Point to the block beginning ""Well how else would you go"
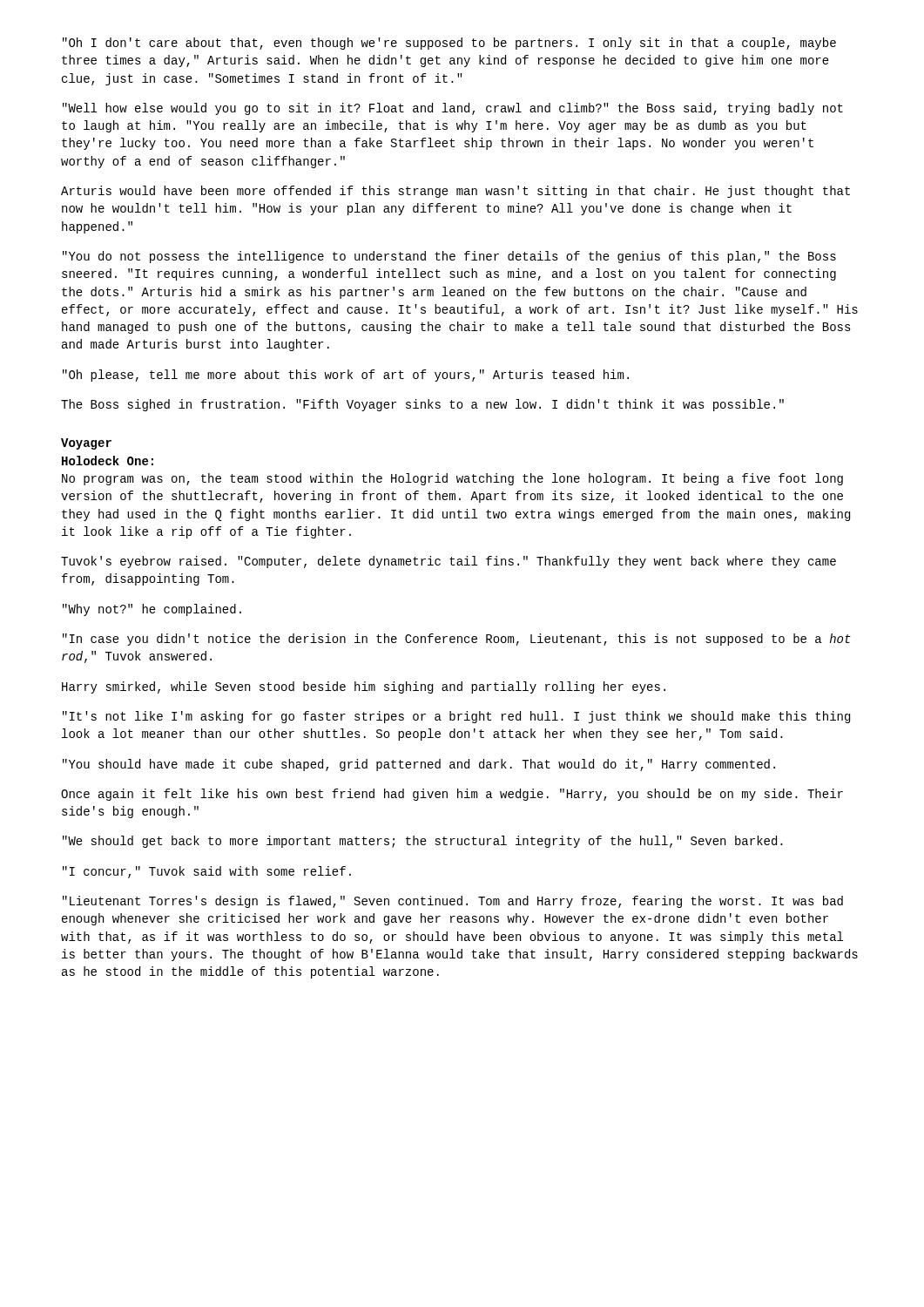The image size is (924, 1307). point(452,135)
